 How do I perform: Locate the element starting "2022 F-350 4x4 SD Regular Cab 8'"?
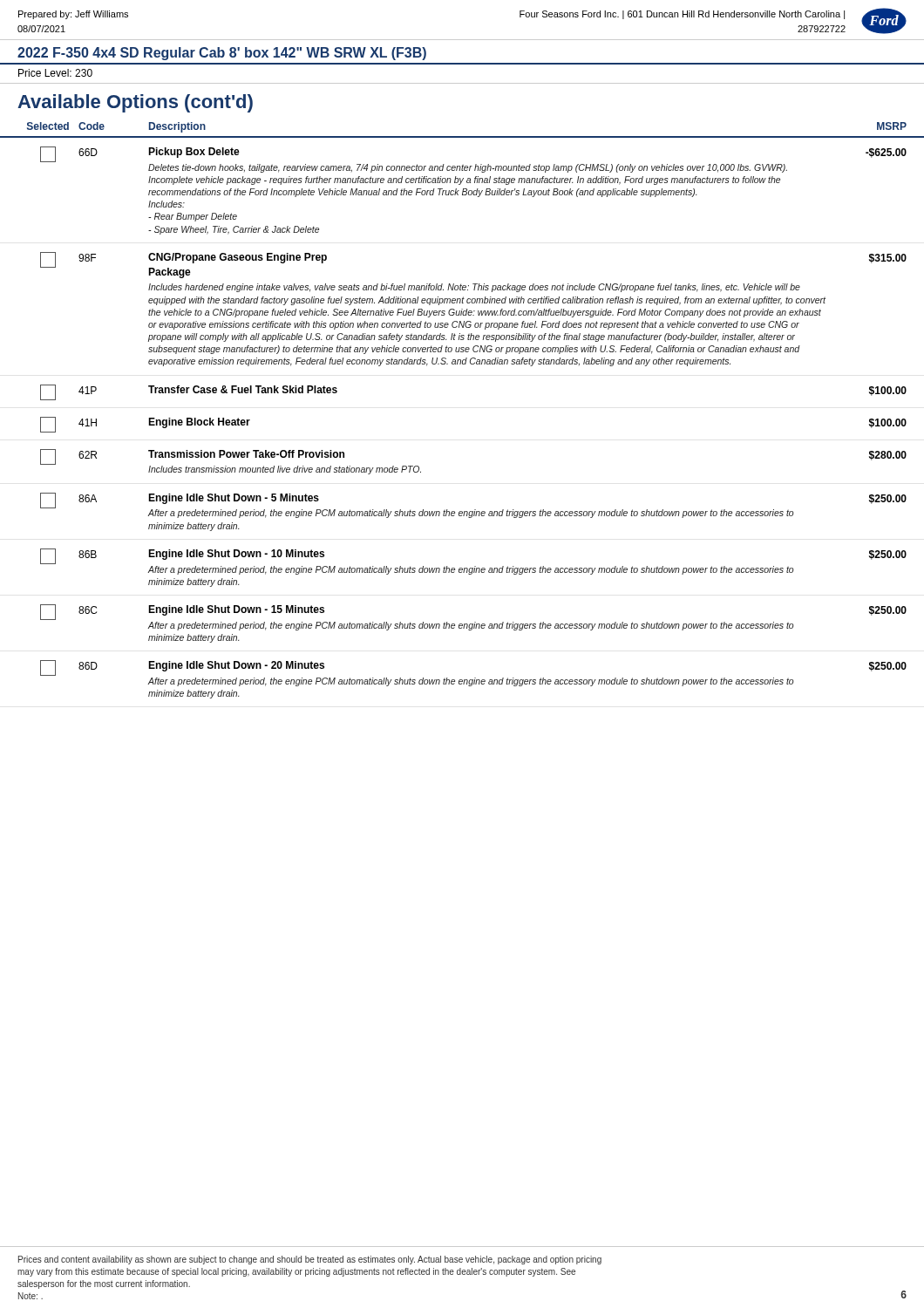pyautogui.click(x=222, y=53)
